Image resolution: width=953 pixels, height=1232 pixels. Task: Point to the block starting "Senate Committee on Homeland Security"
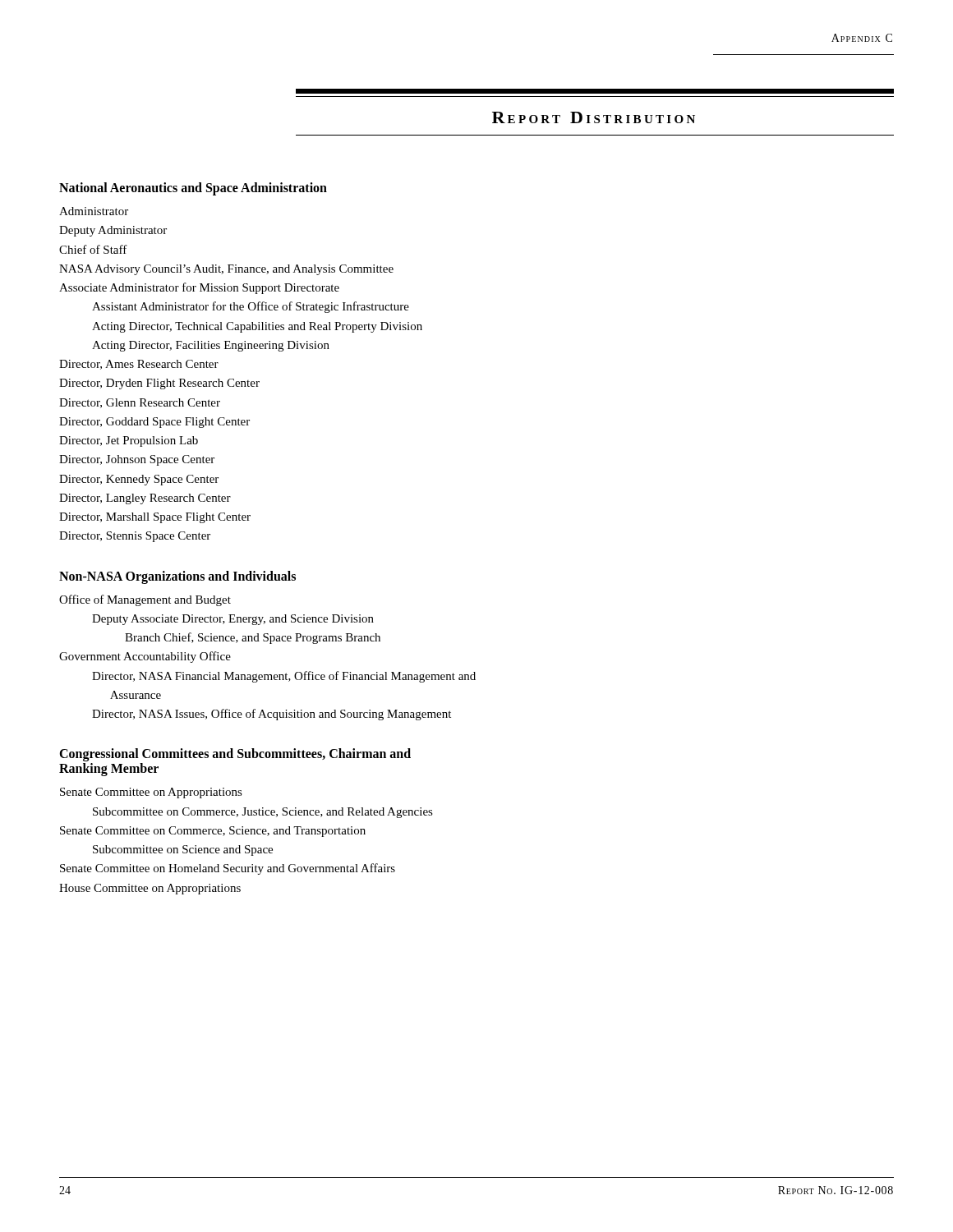coord(227,868)
